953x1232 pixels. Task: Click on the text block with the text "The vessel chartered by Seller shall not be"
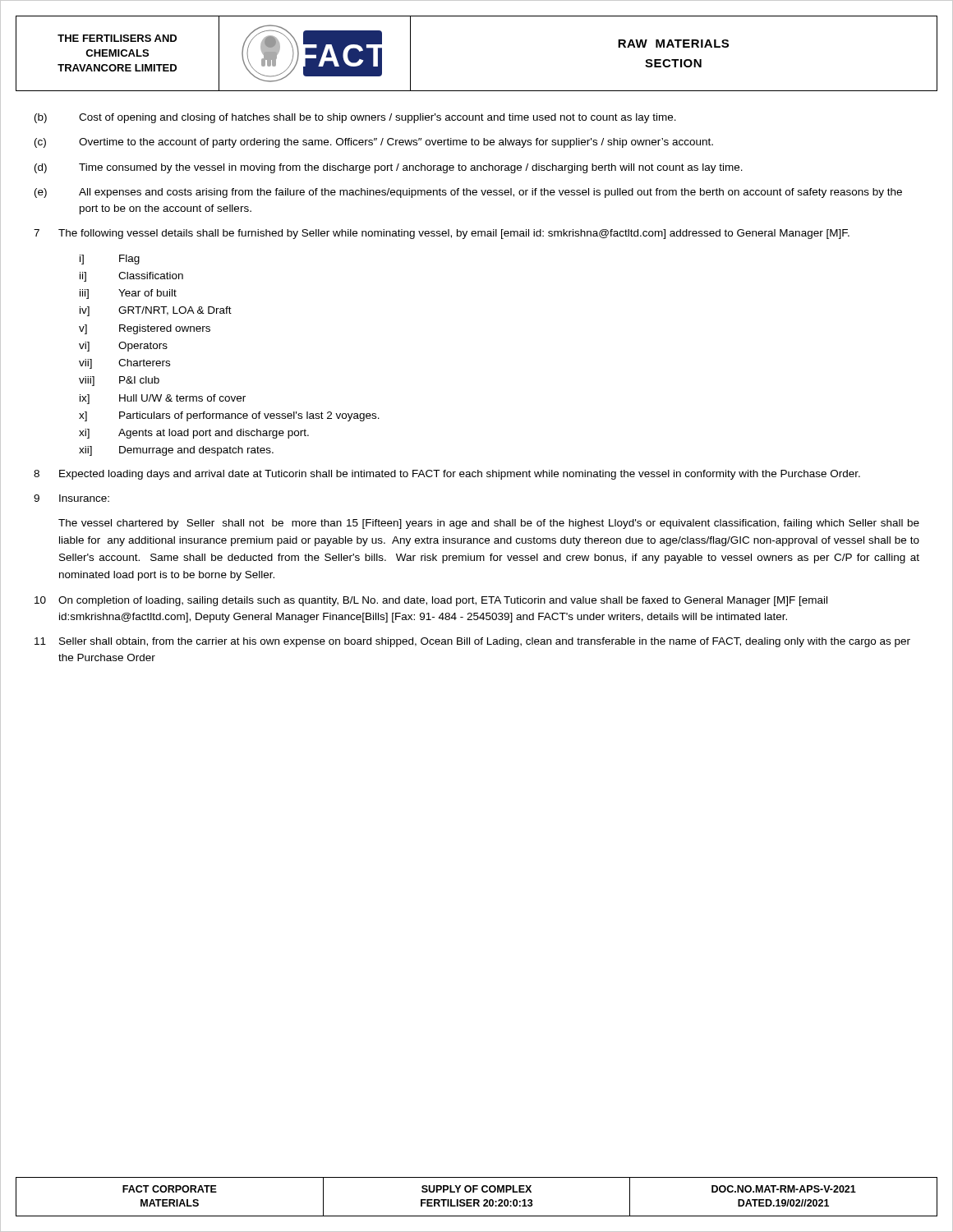tap(489, 549)
